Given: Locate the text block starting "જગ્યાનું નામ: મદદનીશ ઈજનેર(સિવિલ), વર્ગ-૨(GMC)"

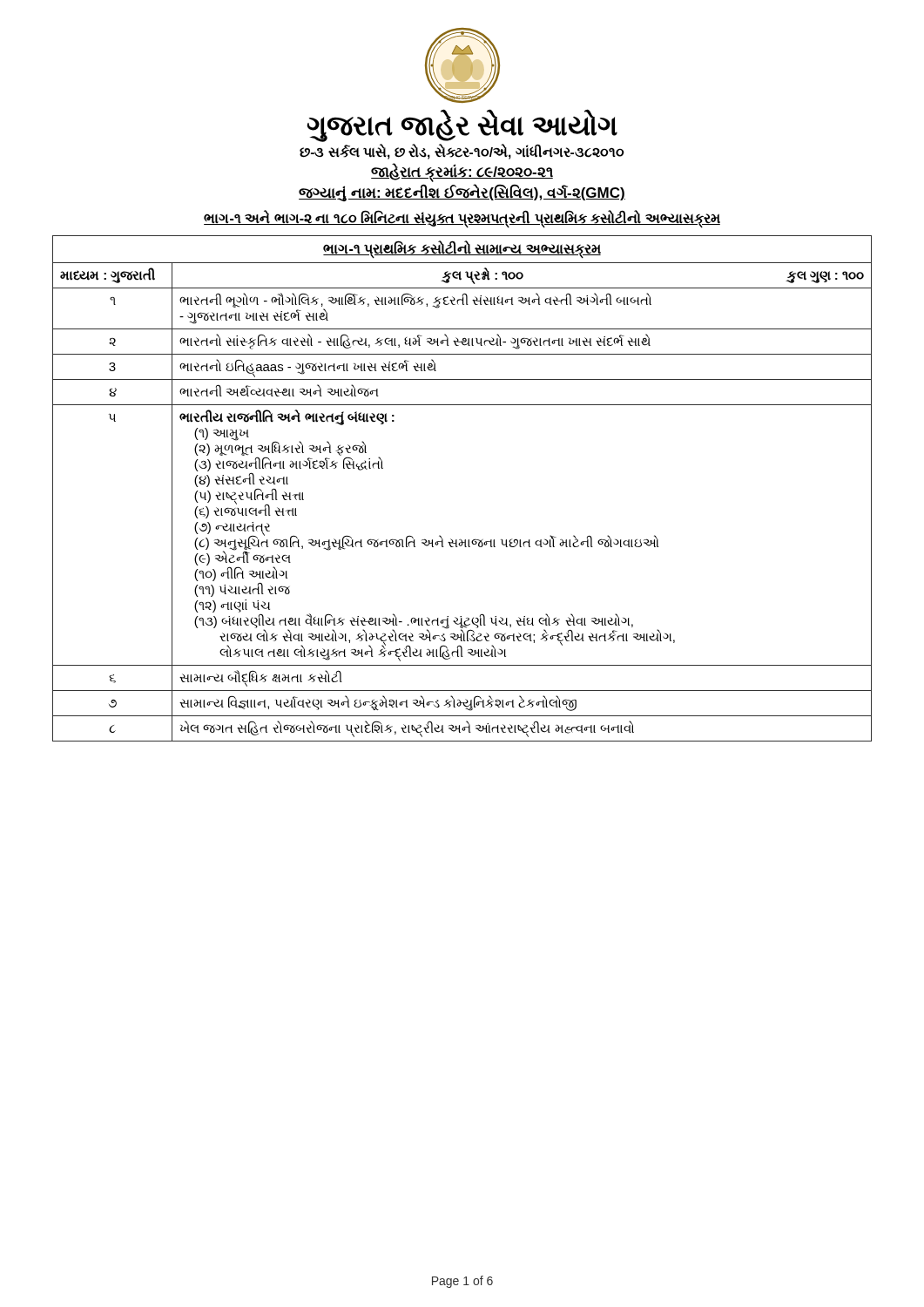Looking at the screenshot, I should (x=462, y=193).
